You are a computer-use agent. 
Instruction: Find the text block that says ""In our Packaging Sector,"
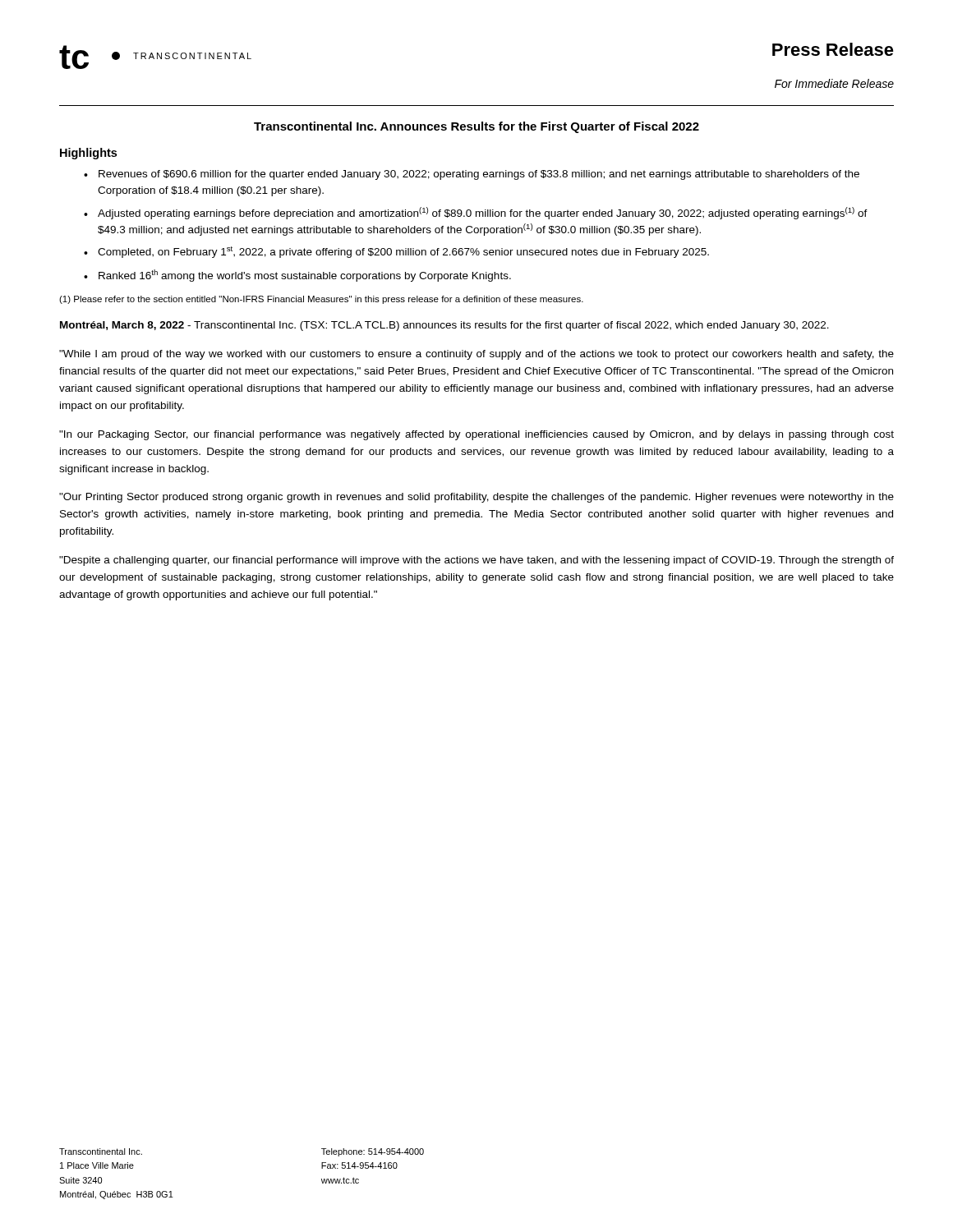[476, 451]
